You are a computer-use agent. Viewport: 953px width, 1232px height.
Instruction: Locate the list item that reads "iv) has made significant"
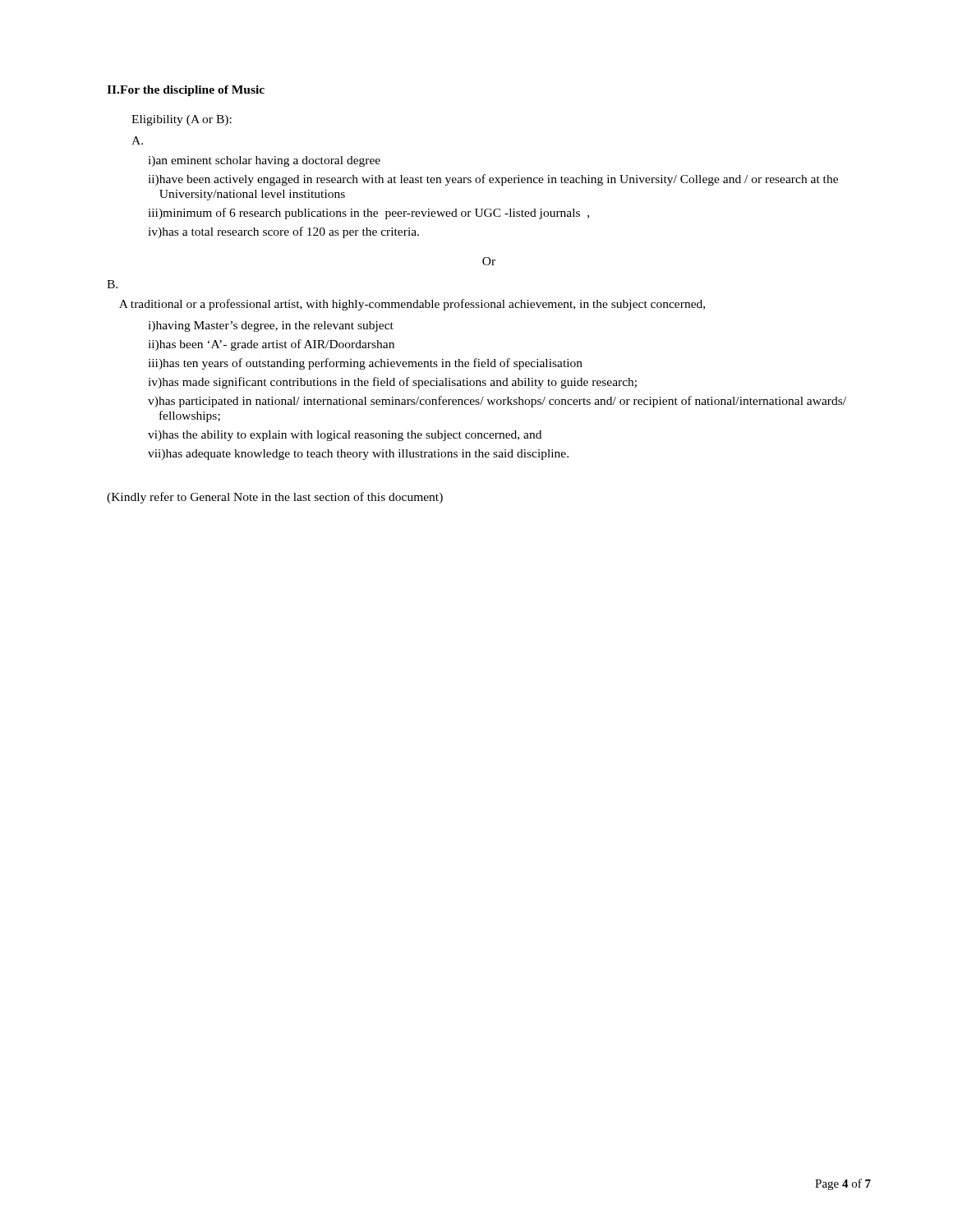pos(393,382)
